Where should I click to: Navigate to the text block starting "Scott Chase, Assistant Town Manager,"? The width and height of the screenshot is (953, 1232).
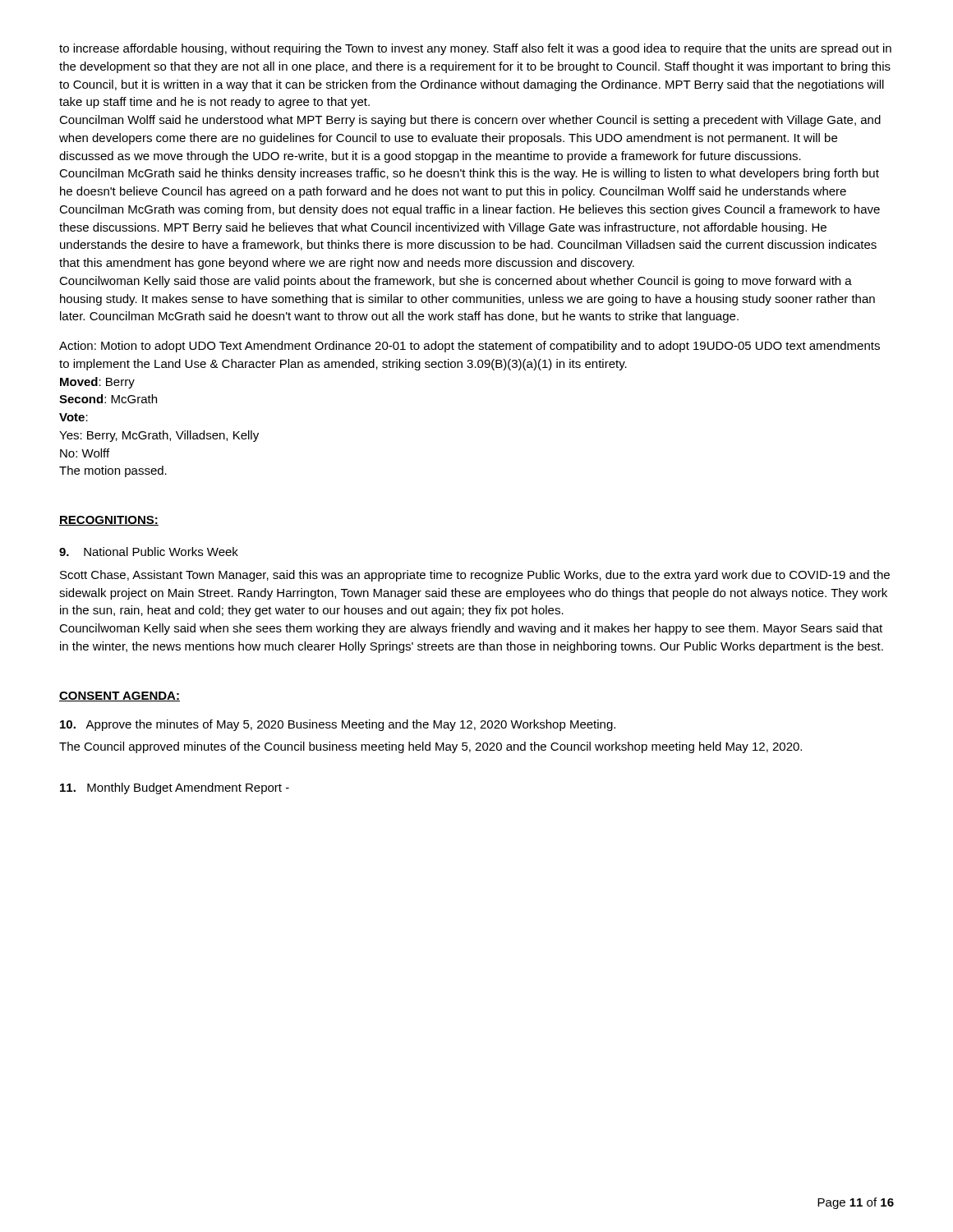pyautogui.click(x=476, y=610)
